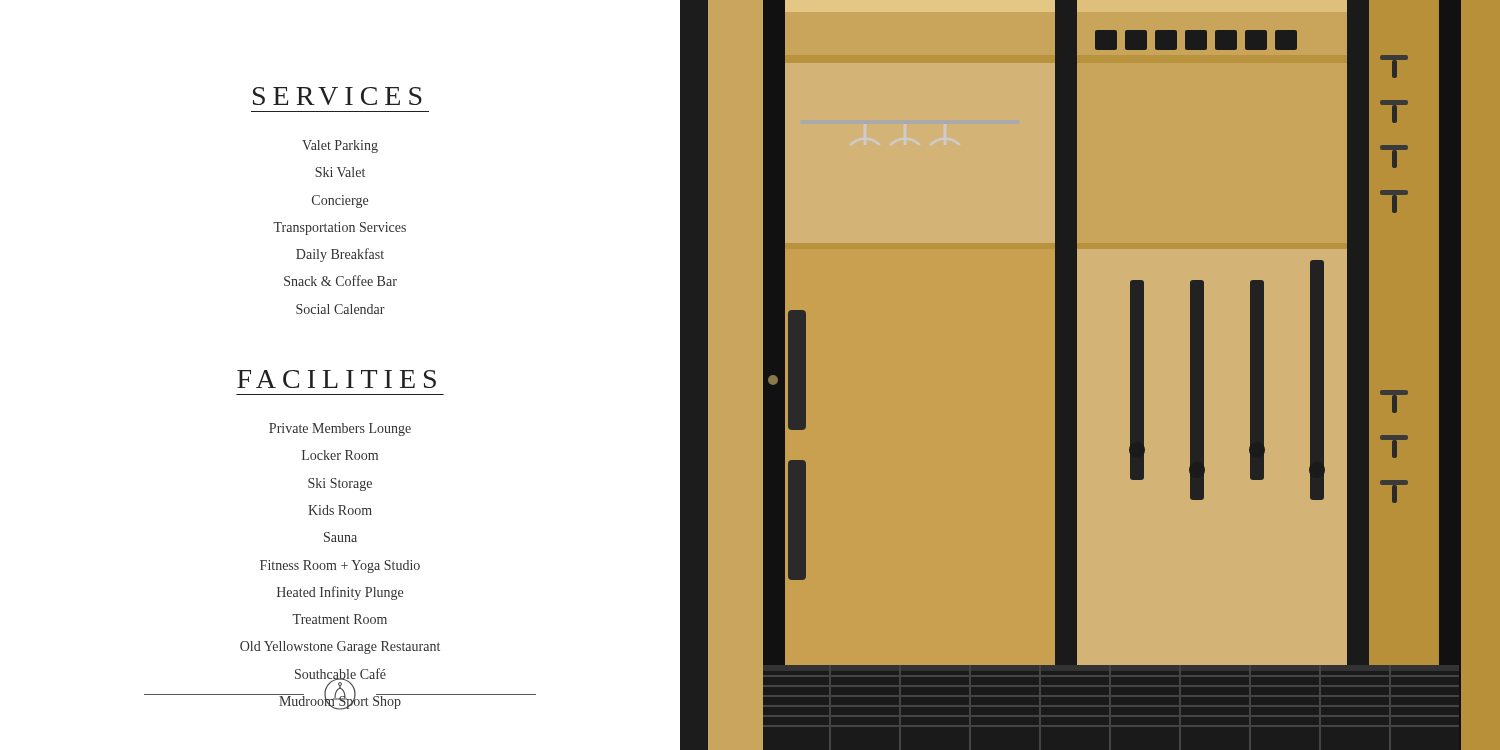1500x750 pixels.
Task: Locate the list item with the text "Ski Storage"
Action: click(340, 483)
